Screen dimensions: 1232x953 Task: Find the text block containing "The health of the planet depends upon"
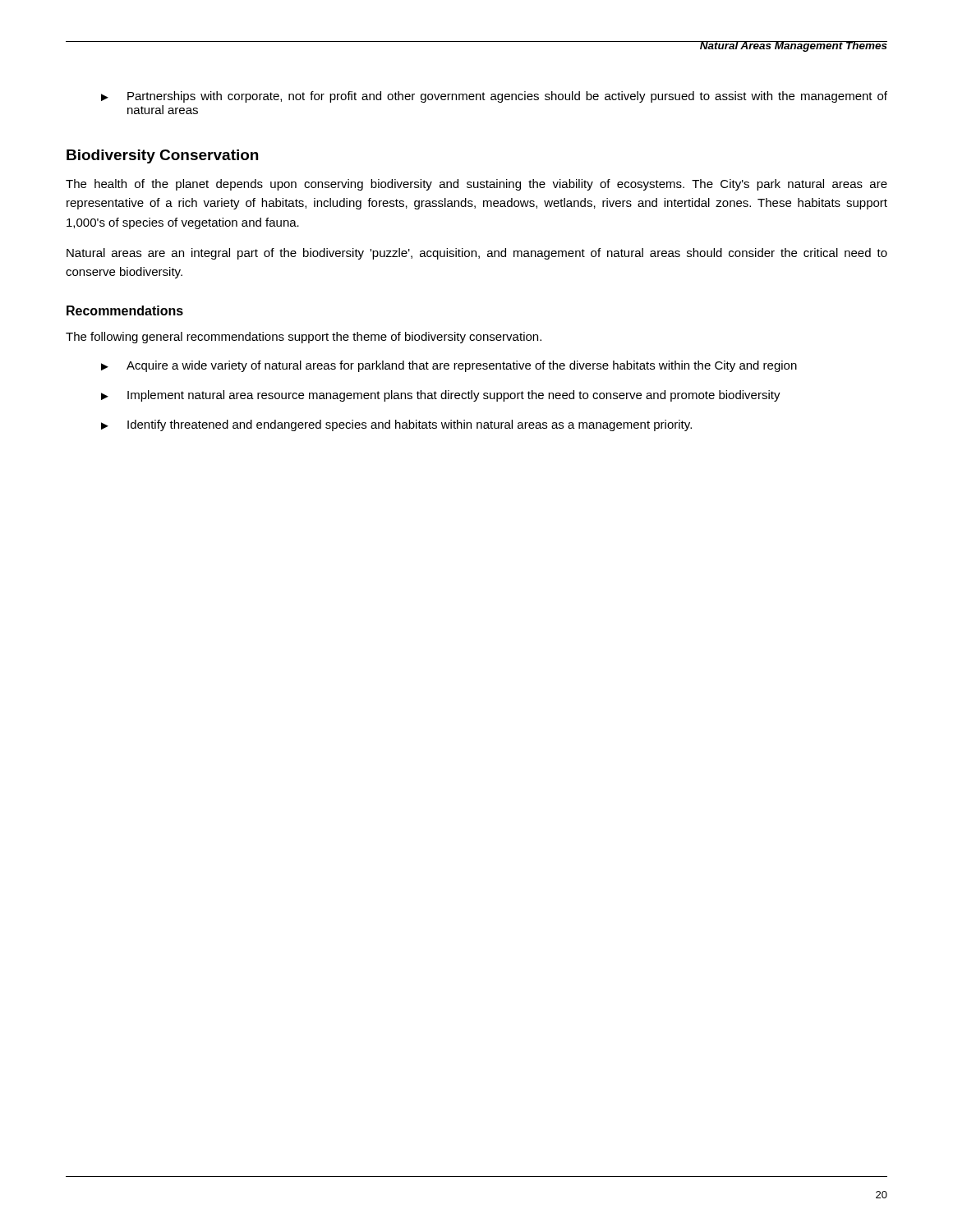[476, 203]
